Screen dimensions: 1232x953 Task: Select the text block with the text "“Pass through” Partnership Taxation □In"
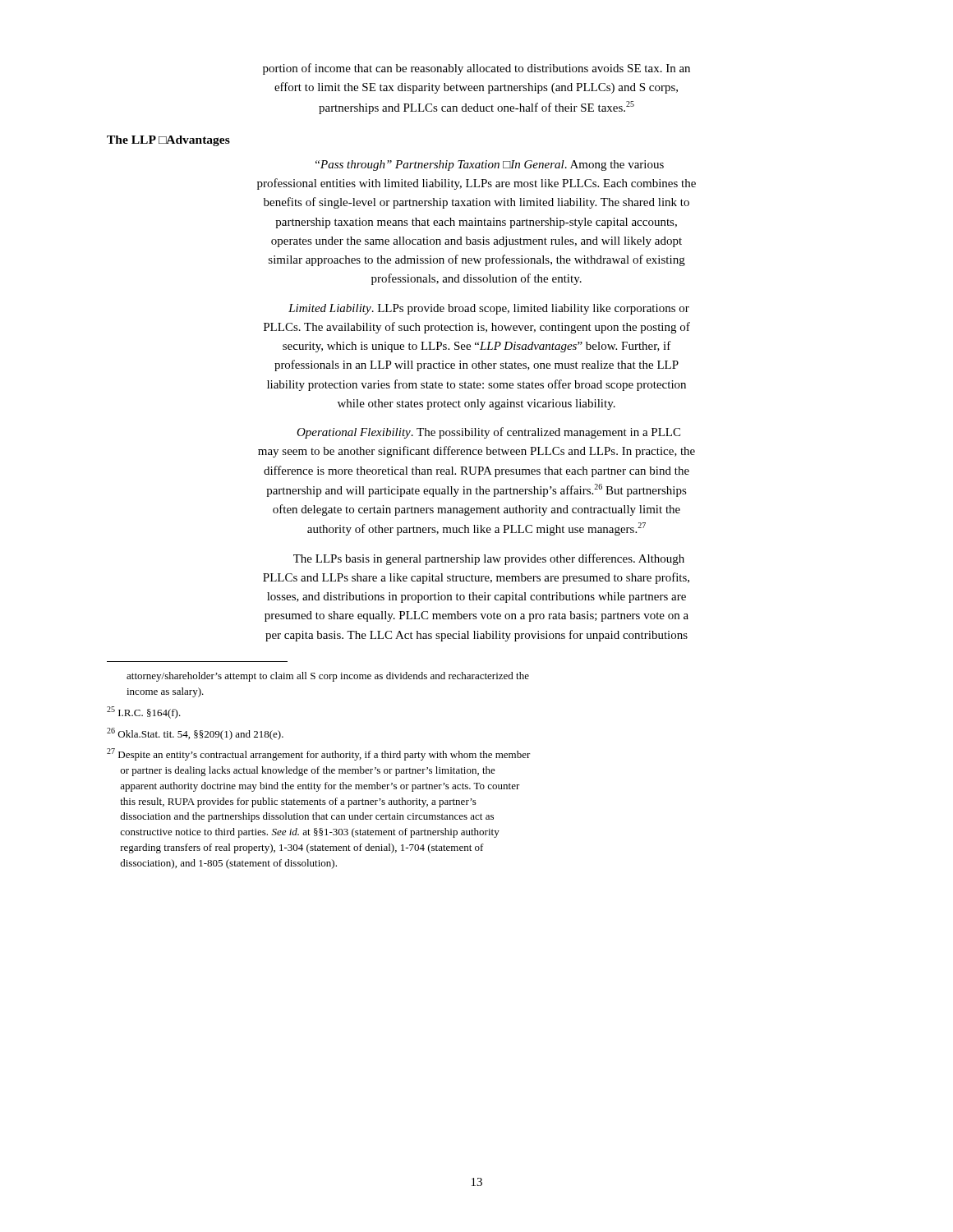tap(476, 221)
